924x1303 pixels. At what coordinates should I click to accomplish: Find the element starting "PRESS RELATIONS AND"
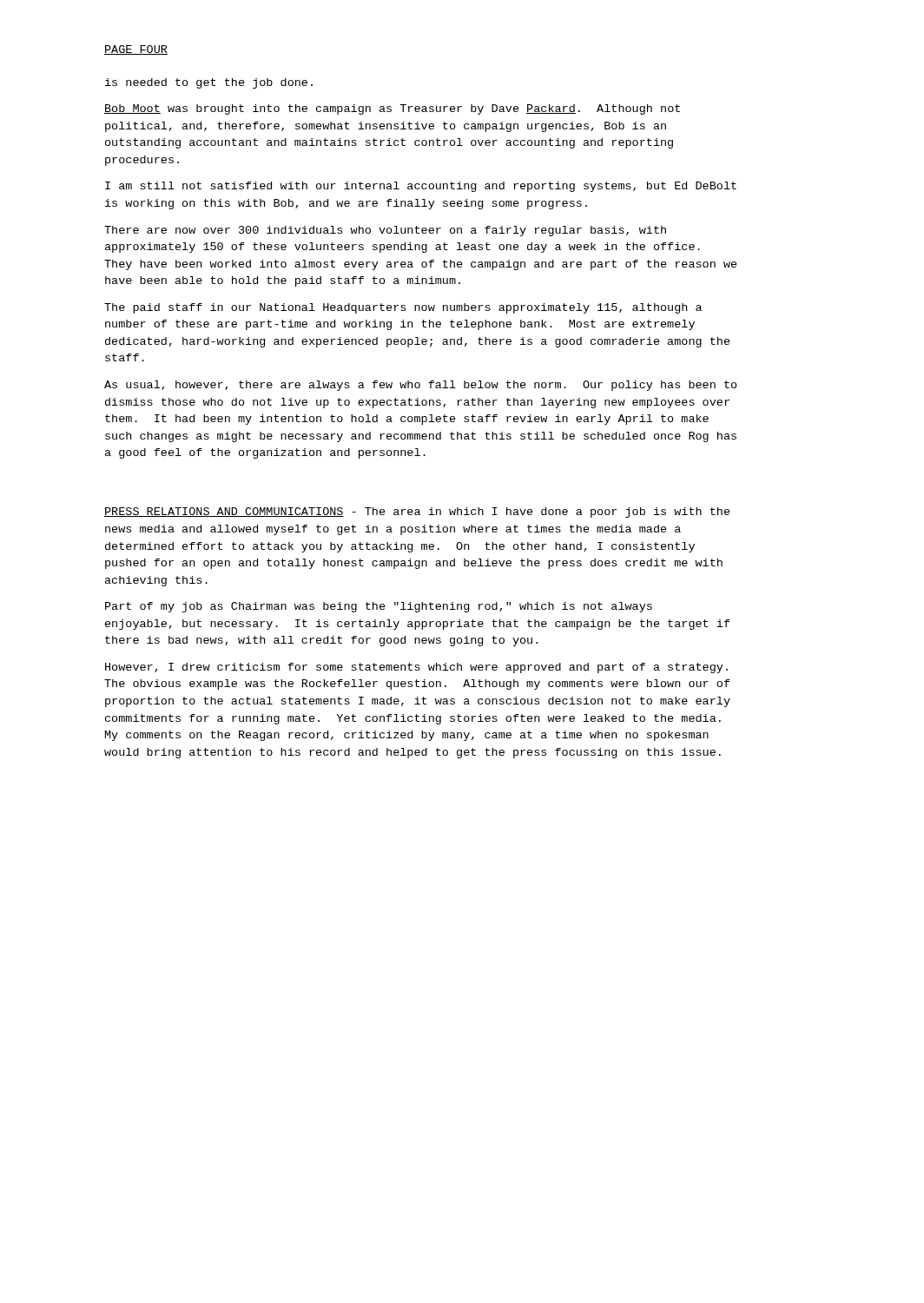417,546
